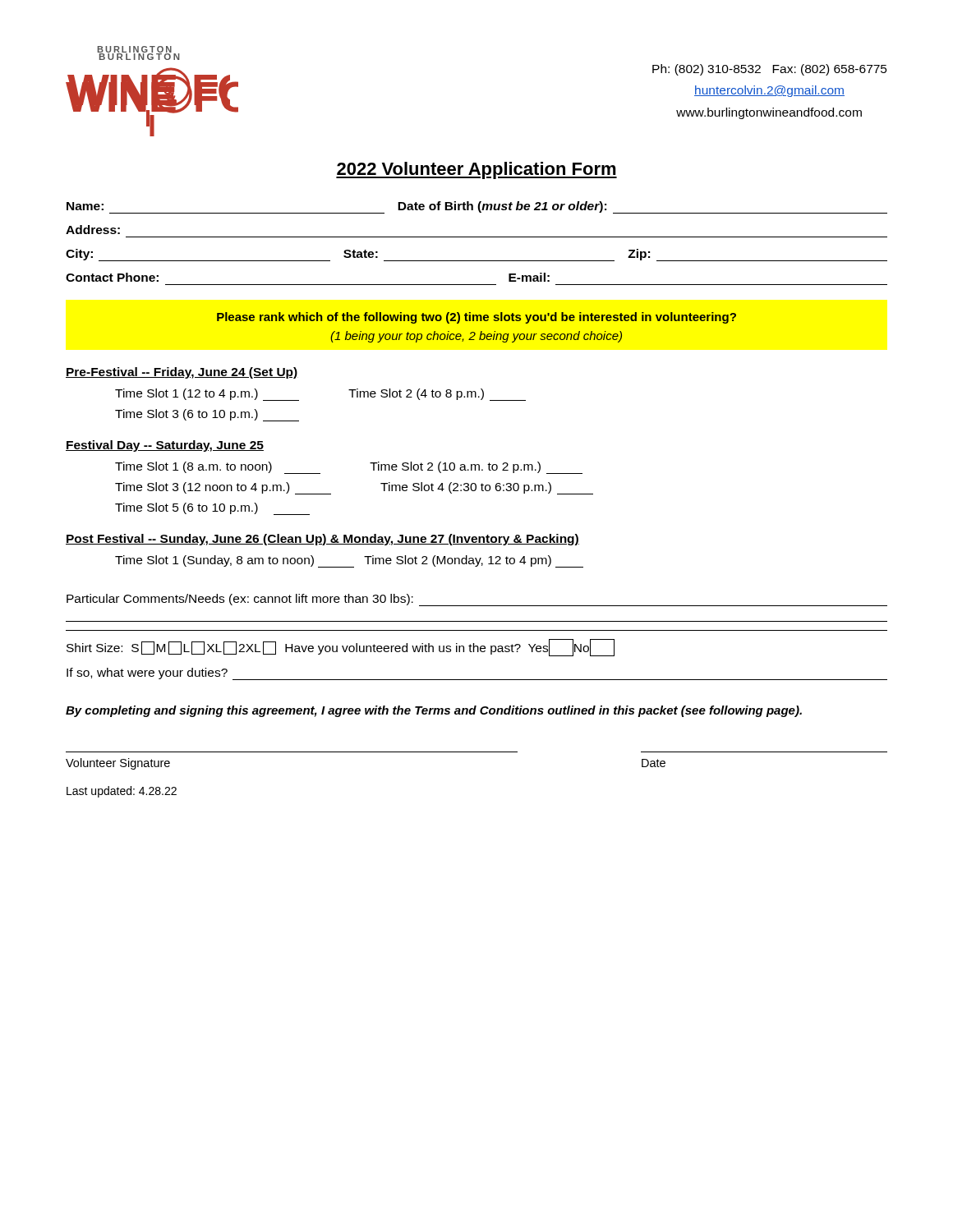Select the text starting "Time Slot 2 (4 to 8 p.m.)"
Viewport: 953px width, 1232px height.
point(437,393)
